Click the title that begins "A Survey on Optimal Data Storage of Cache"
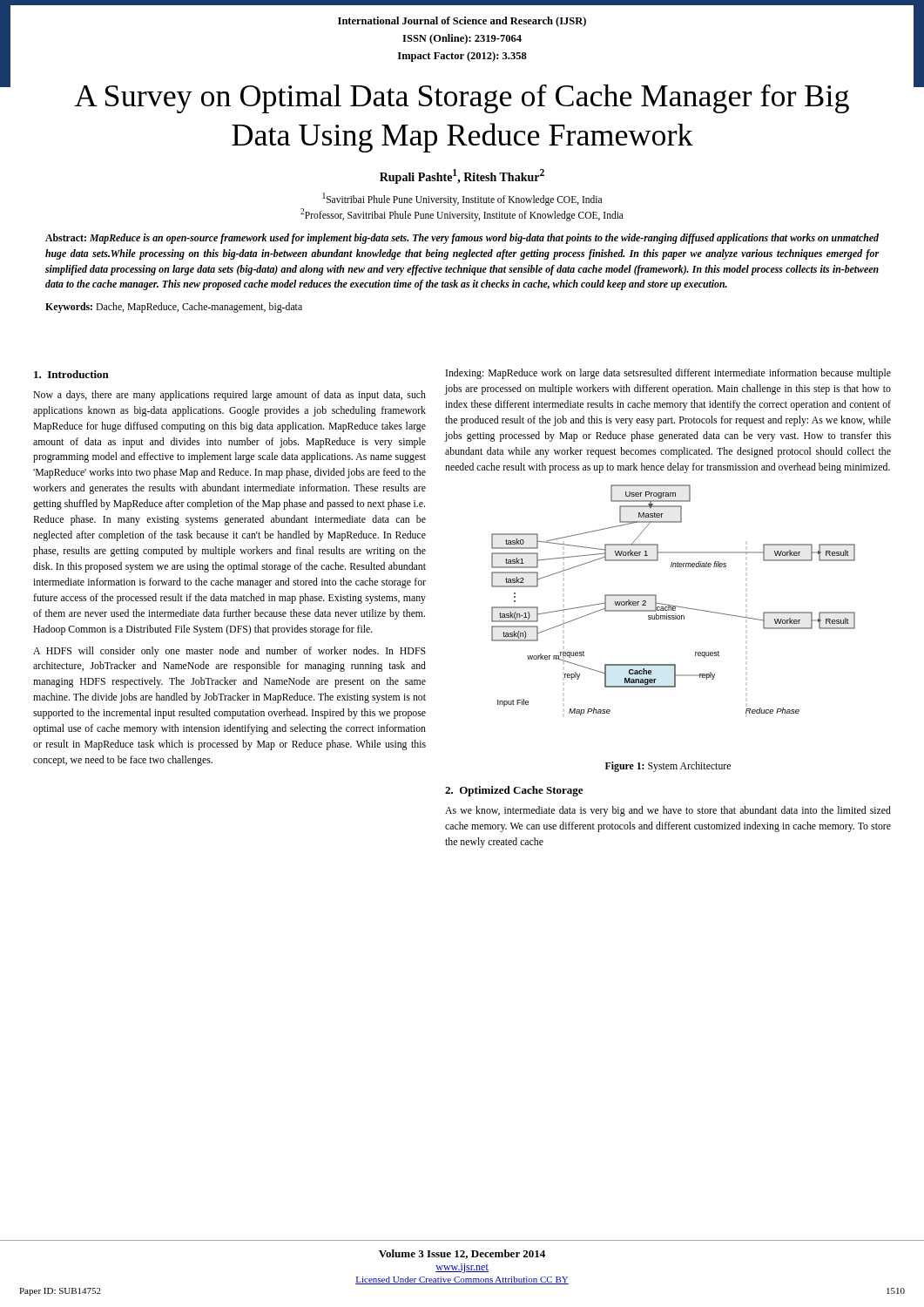Screen dimensions: 1307x924 (462, 115)
